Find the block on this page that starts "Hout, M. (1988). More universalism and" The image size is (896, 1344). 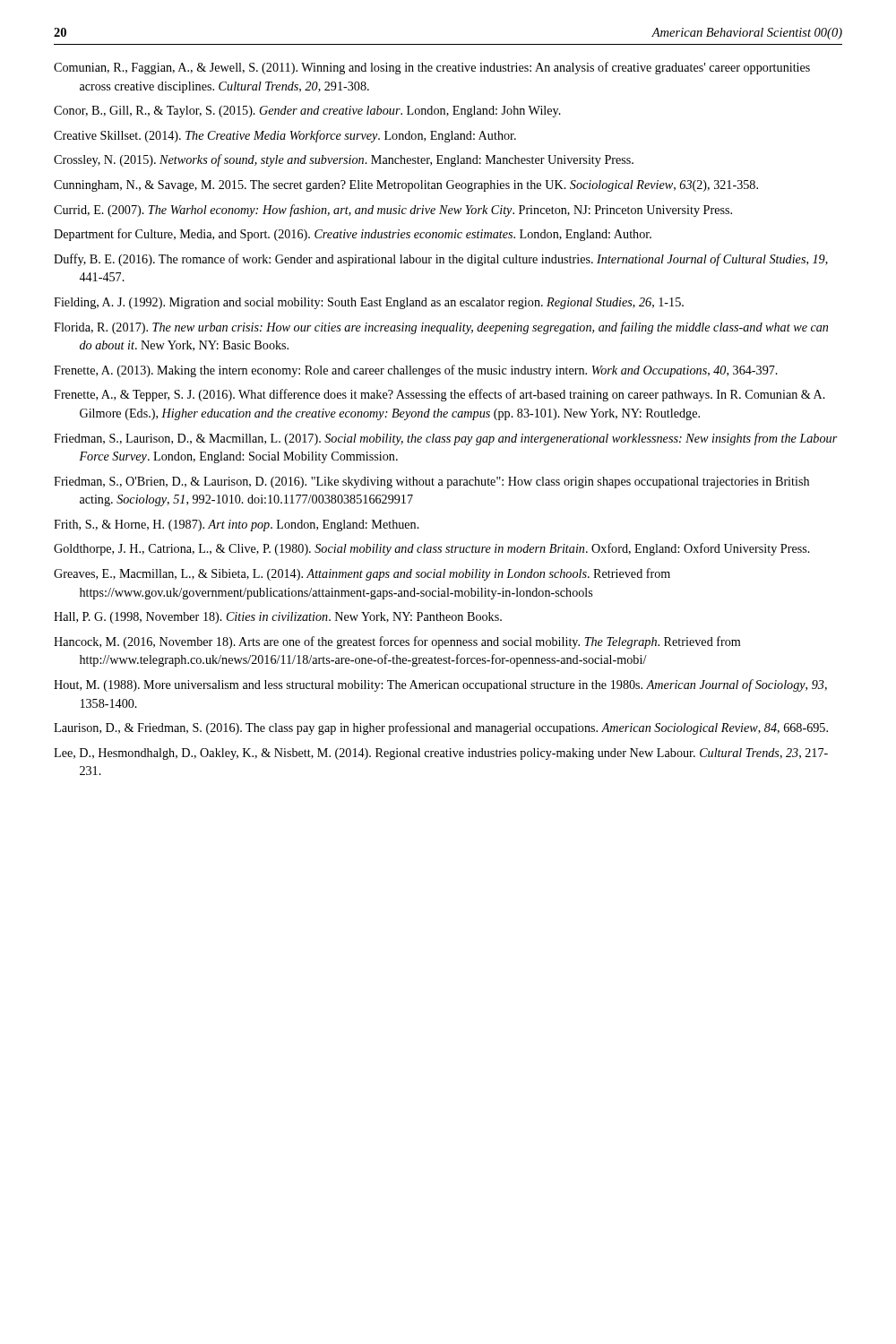tap(441, 694)
